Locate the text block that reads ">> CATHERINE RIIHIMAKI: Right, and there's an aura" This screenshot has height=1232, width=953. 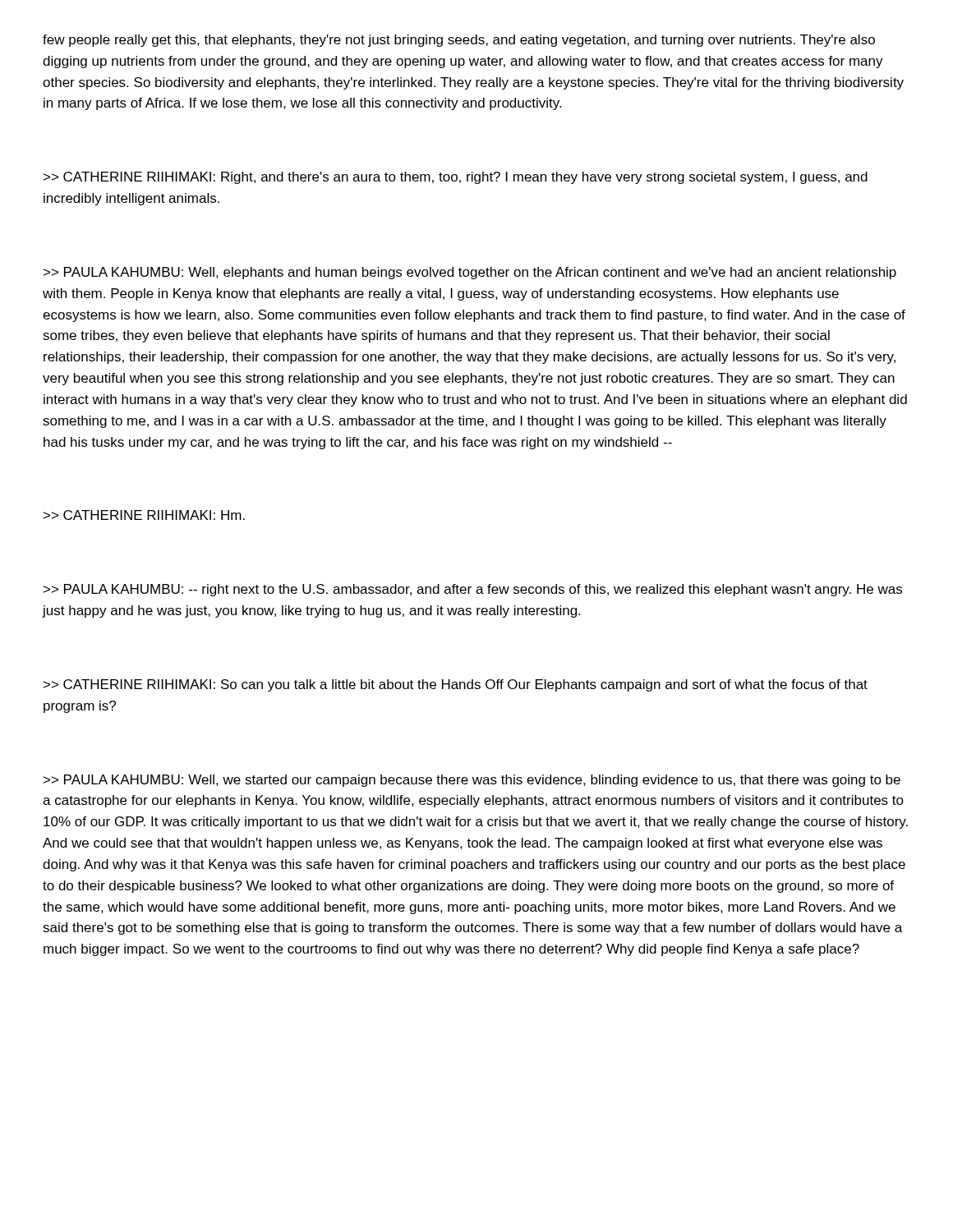point(455,188)
